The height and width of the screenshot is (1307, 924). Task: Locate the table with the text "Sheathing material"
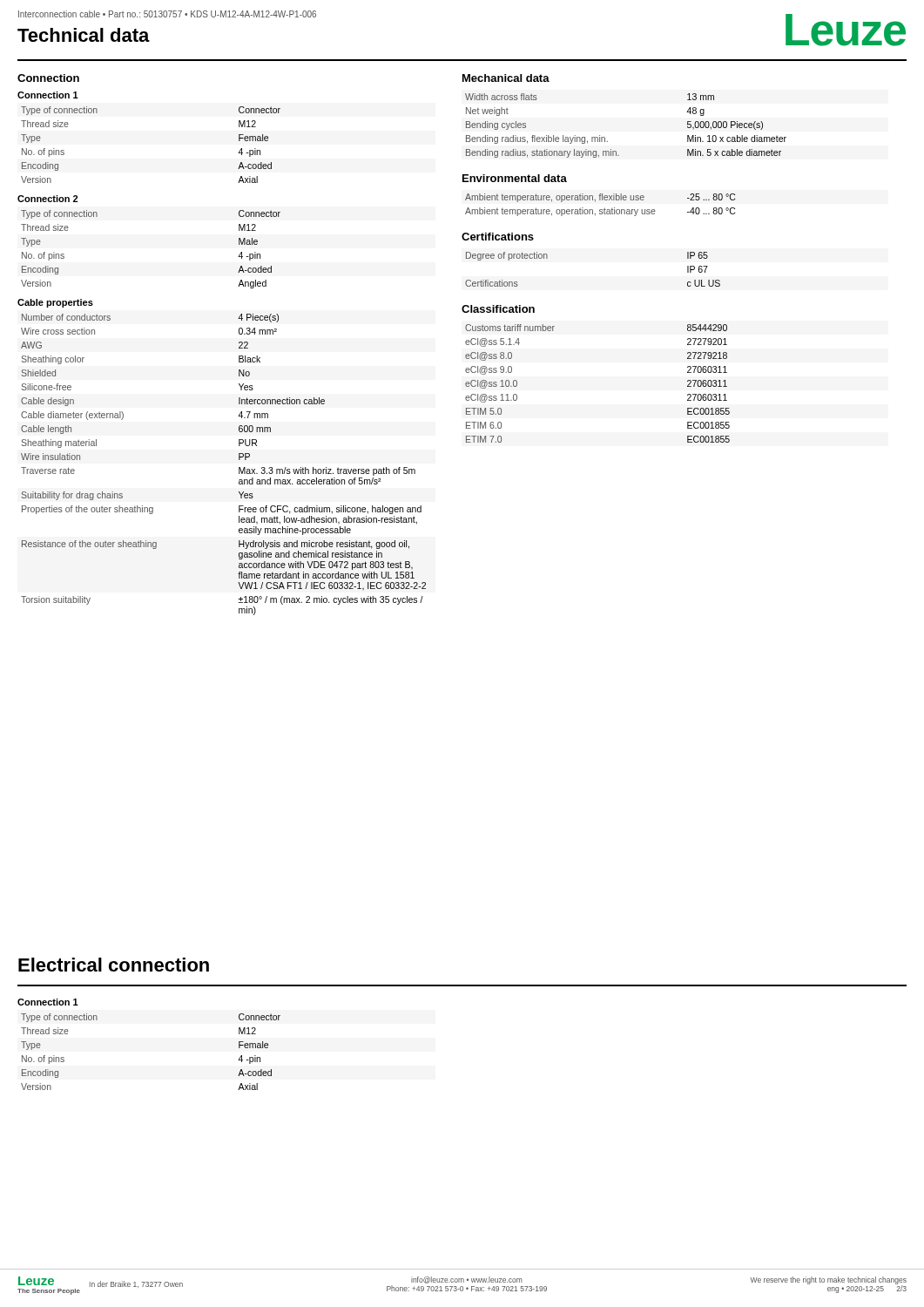(226, 464)
